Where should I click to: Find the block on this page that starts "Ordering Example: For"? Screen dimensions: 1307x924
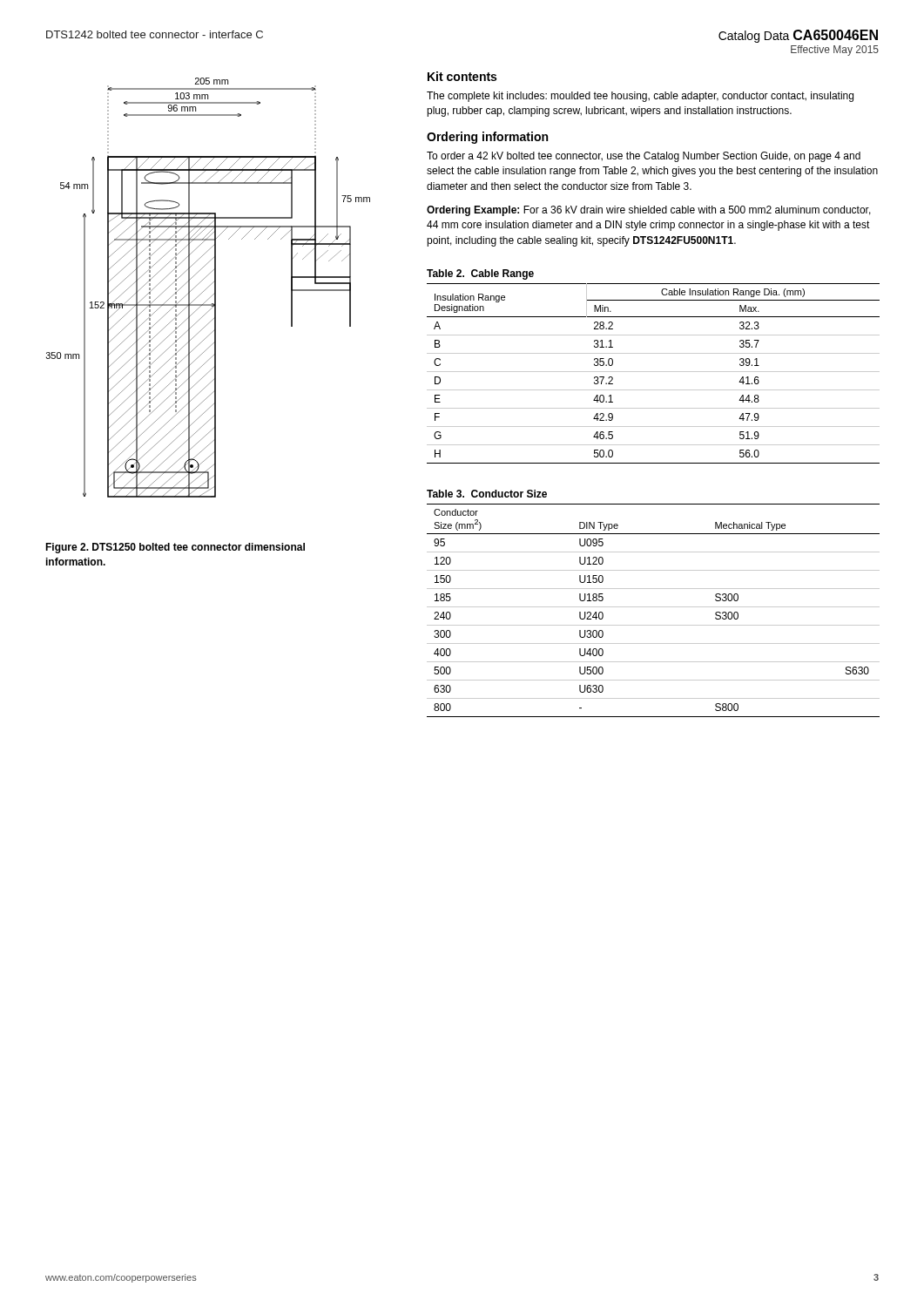point(649,225)
